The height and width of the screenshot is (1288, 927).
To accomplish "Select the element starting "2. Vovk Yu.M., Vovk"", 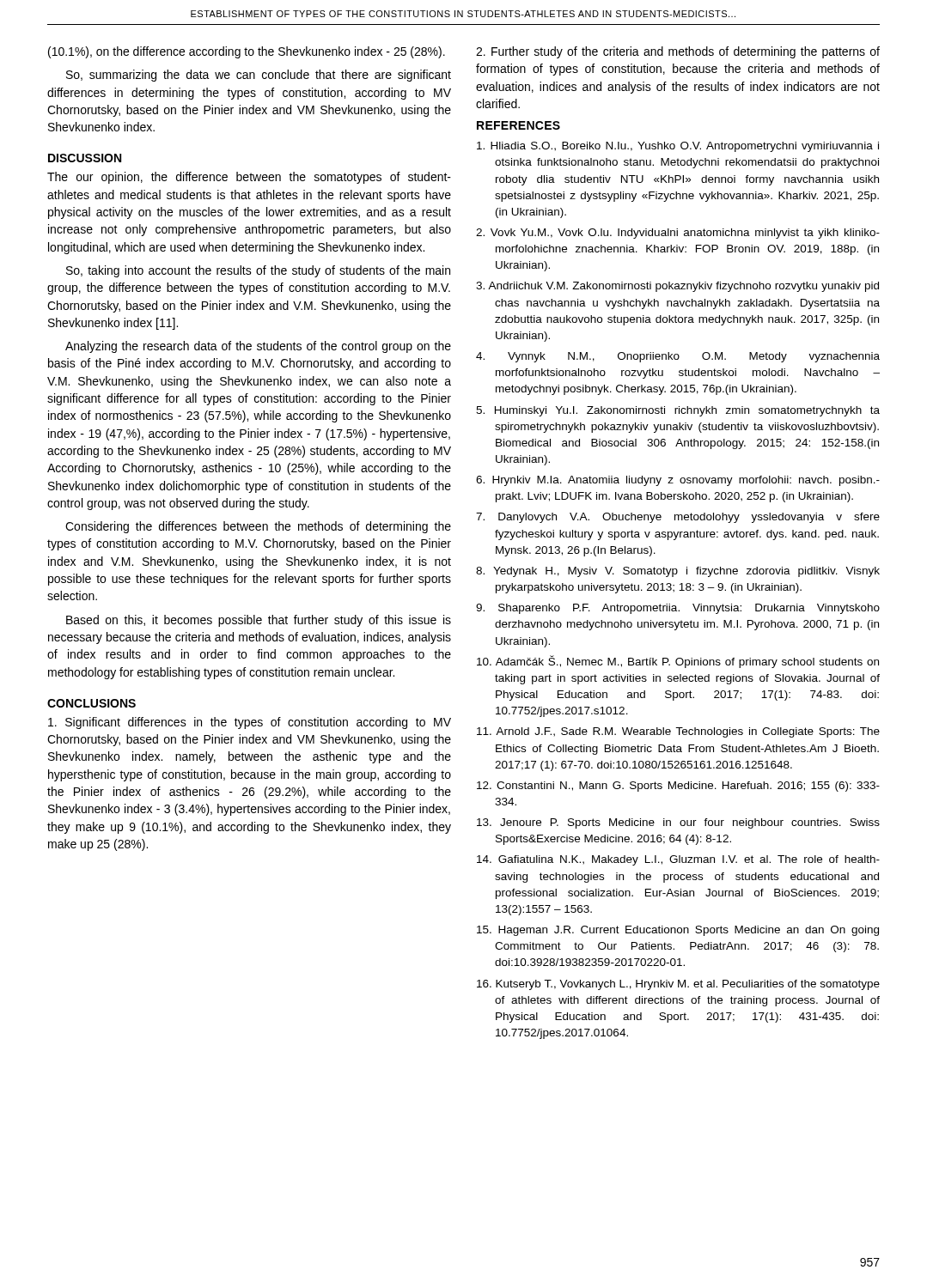I will click(678, 249).
